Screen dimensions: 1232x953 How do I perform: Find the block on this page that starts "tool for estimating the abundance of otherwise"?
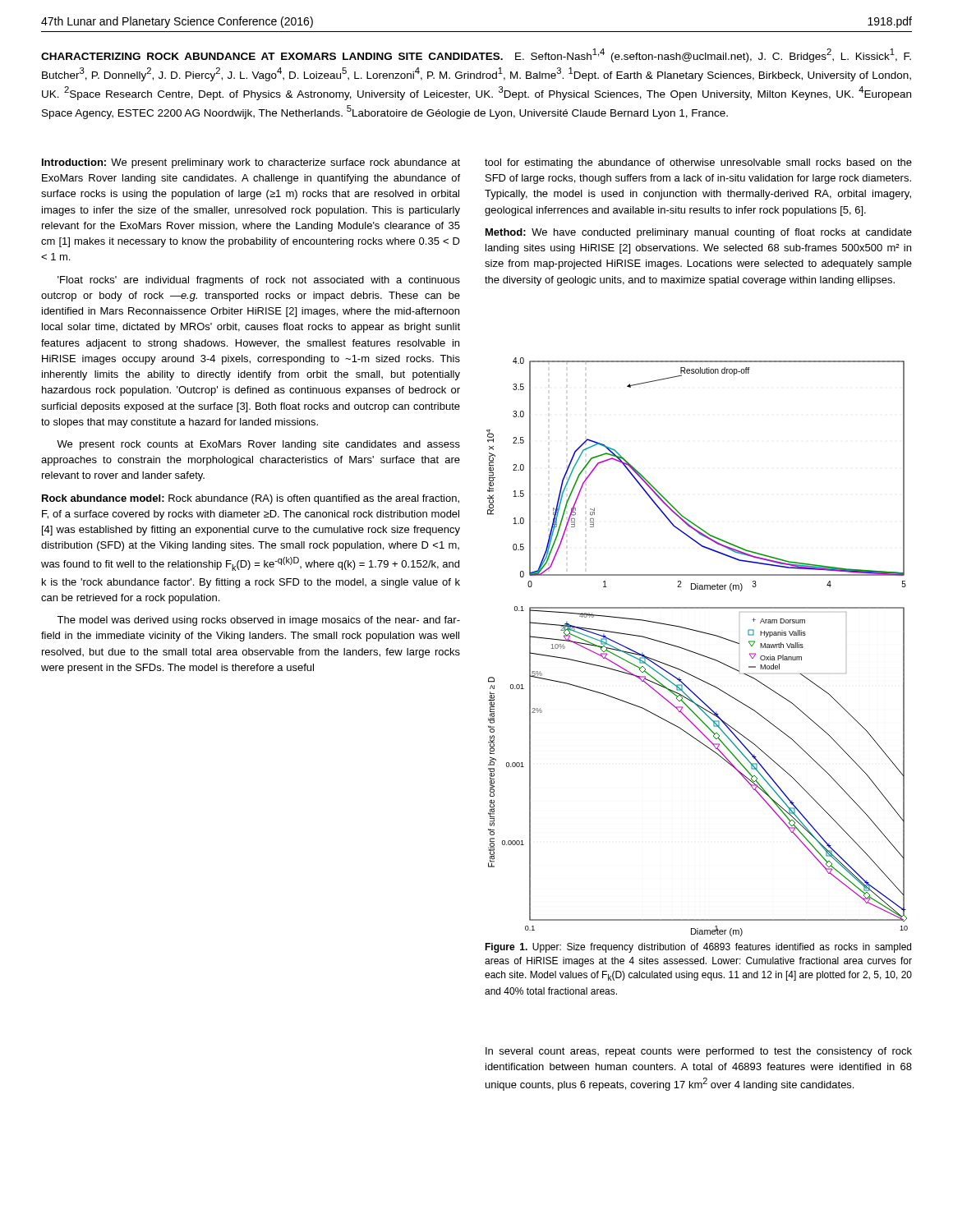tap(698, 221)
